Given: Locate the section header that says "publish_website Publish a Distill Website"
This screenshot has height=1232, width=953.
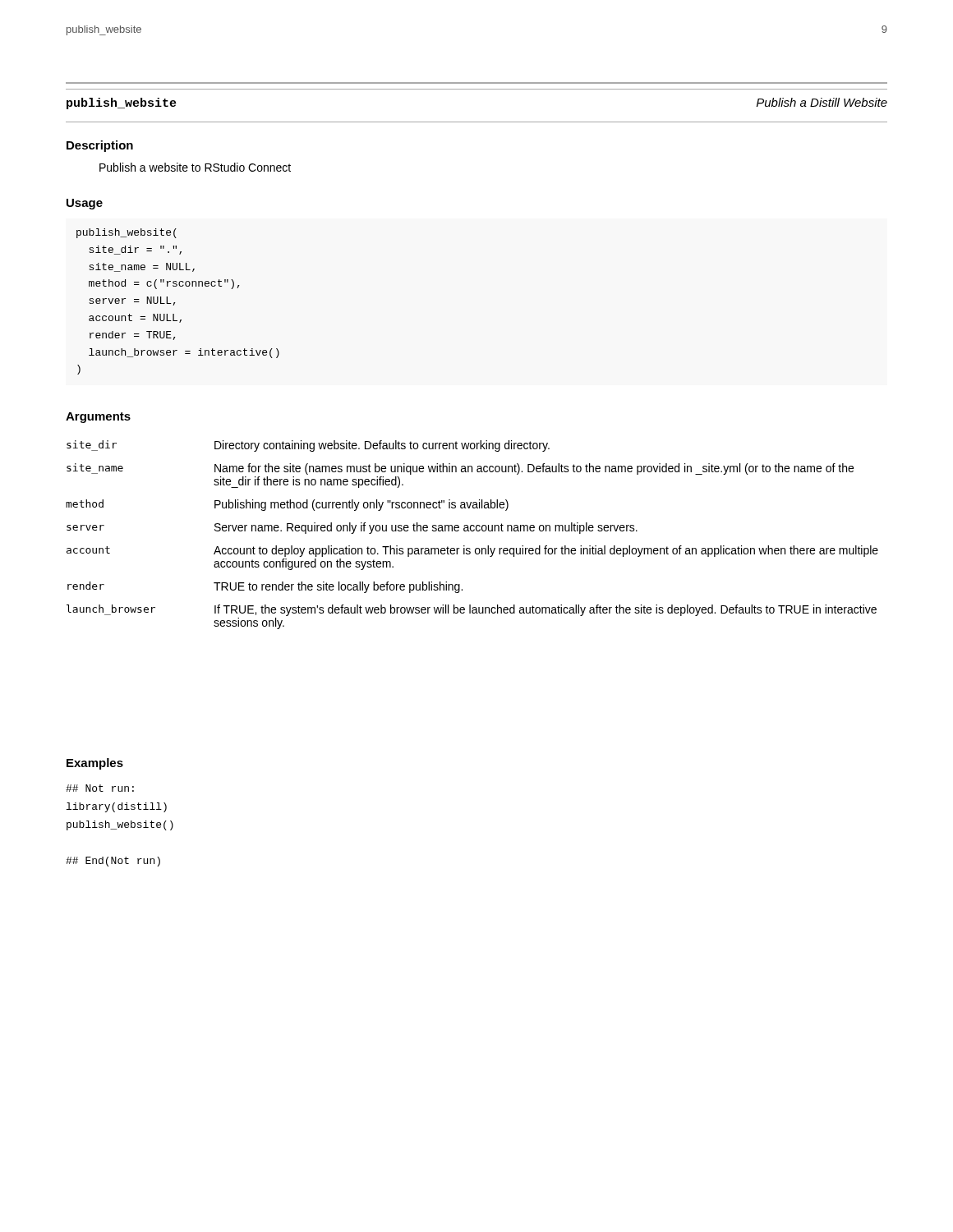Looking at the screenshot, I should click(129, 103).
